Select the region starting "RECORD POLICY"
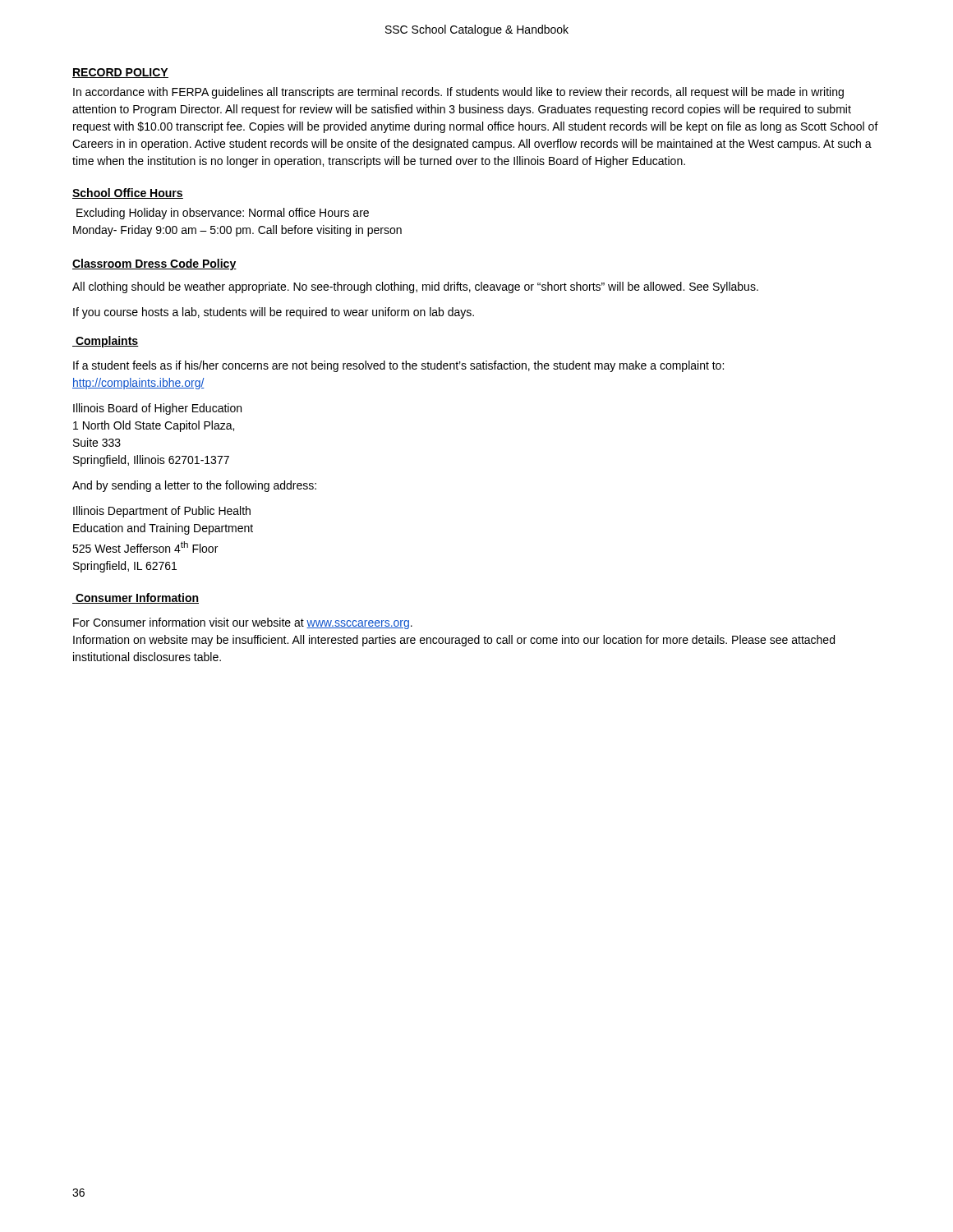The width and height of the screenshot is (953, 1232). tap(120, 72)
